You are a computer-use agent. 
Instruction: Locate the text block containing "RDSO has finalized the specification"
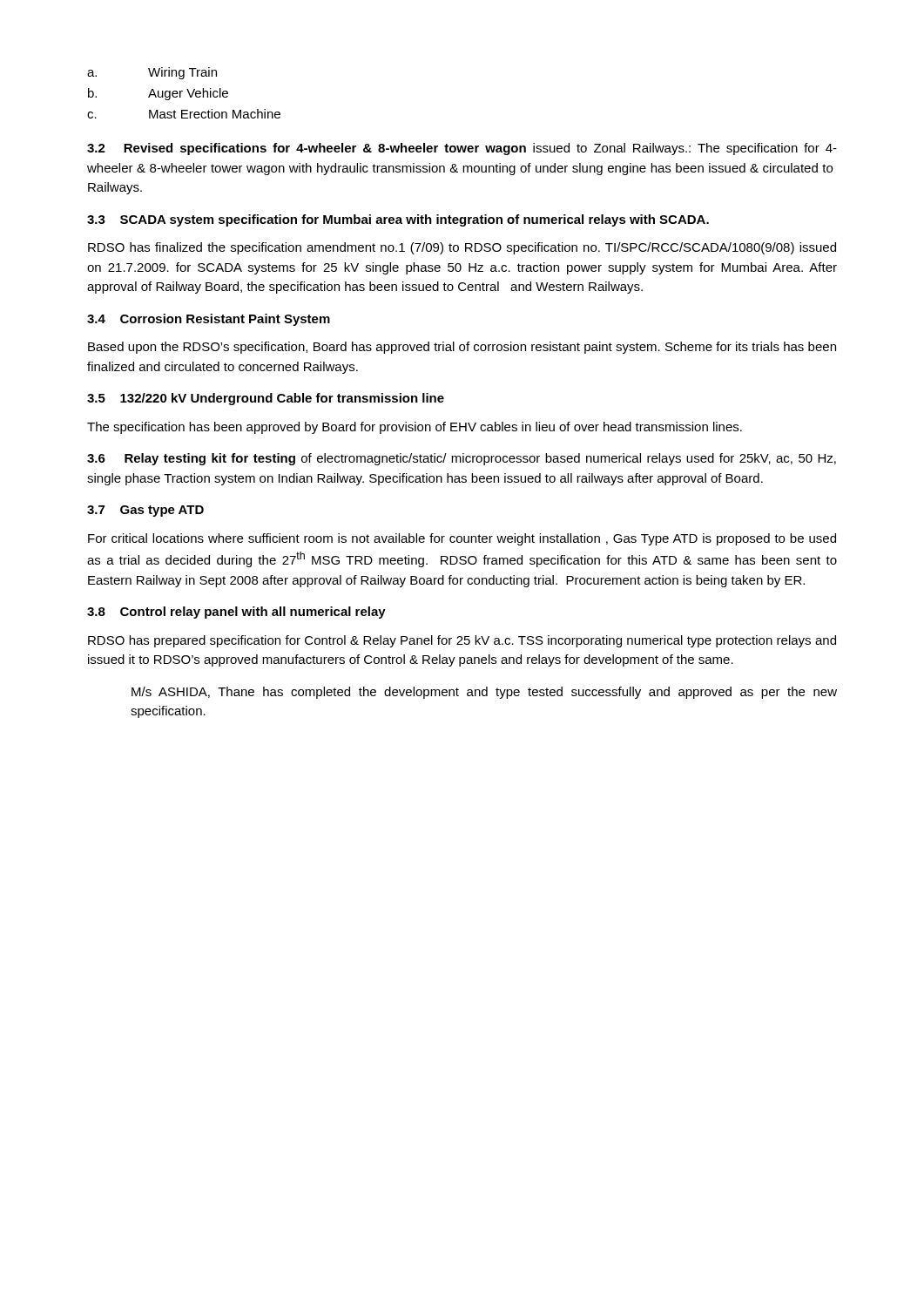(x=462, y=268)
